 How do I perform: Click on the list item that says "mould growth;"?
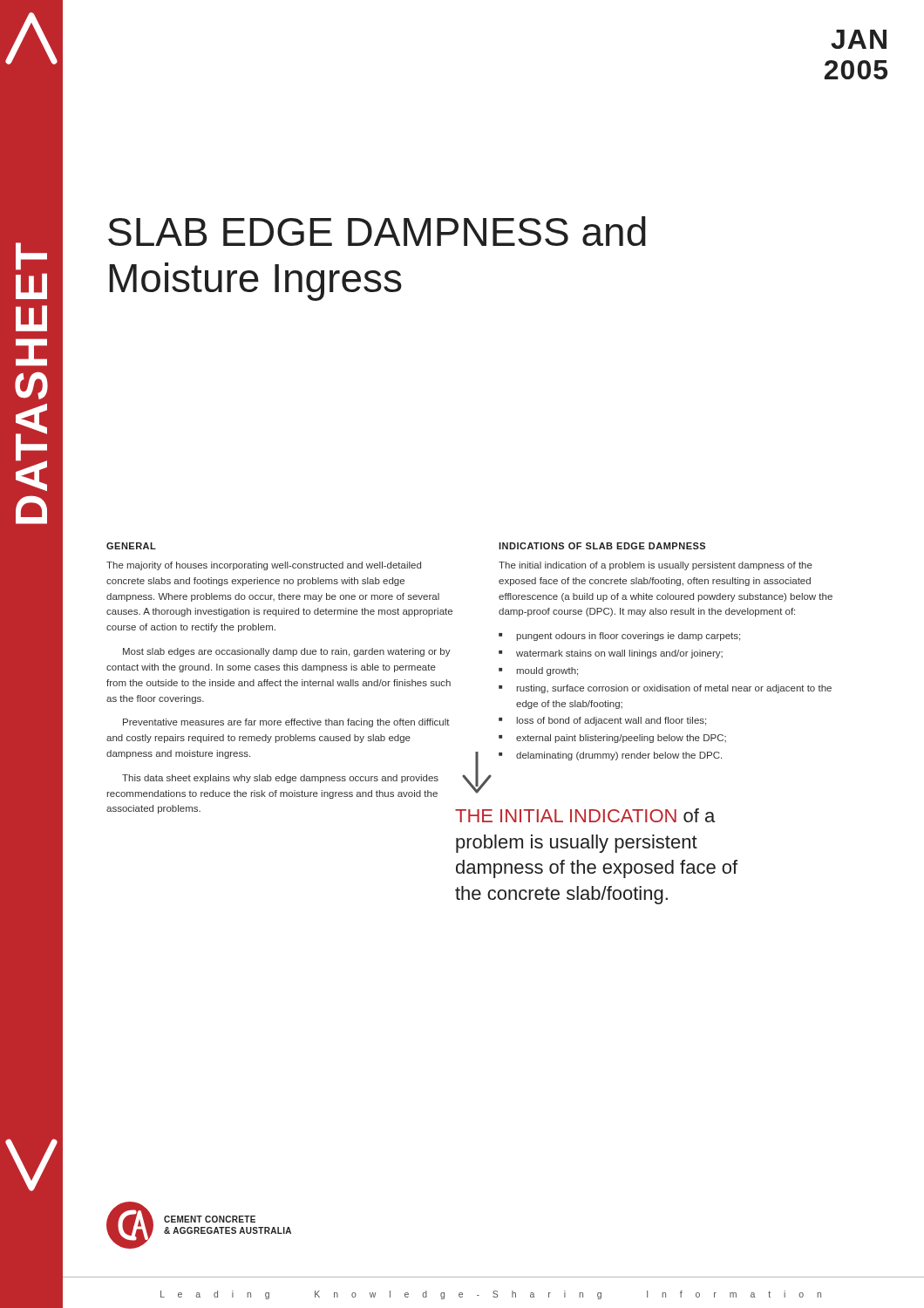coord(548,670)
